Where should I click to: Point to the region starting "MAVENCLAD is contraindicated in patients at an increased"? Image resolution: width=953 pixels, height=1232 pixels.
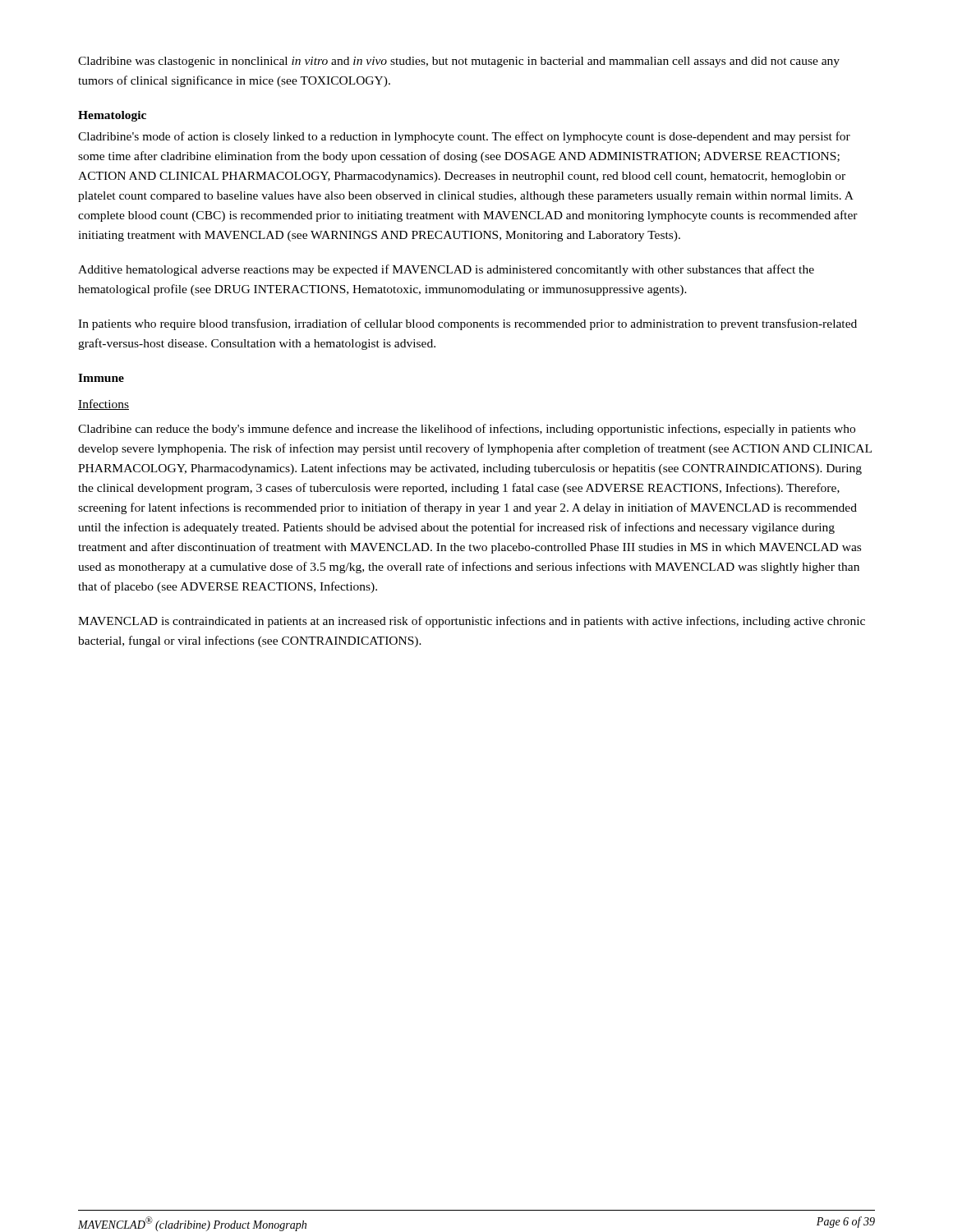(x=472, y=631)
